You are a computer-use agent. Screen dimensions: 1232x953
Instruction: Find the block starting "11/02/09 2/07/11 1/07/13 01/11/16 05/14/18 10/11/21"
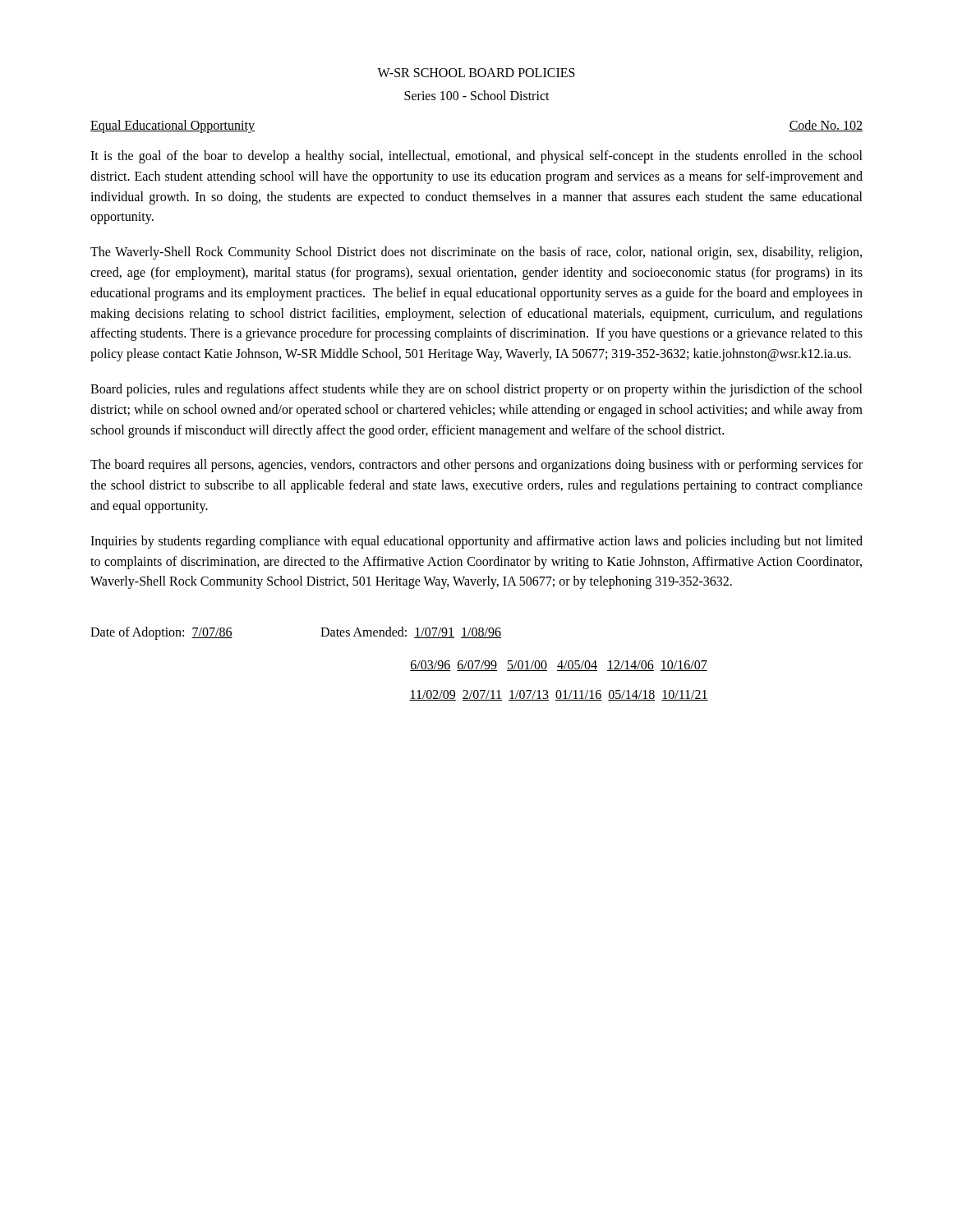pos(559,695)
